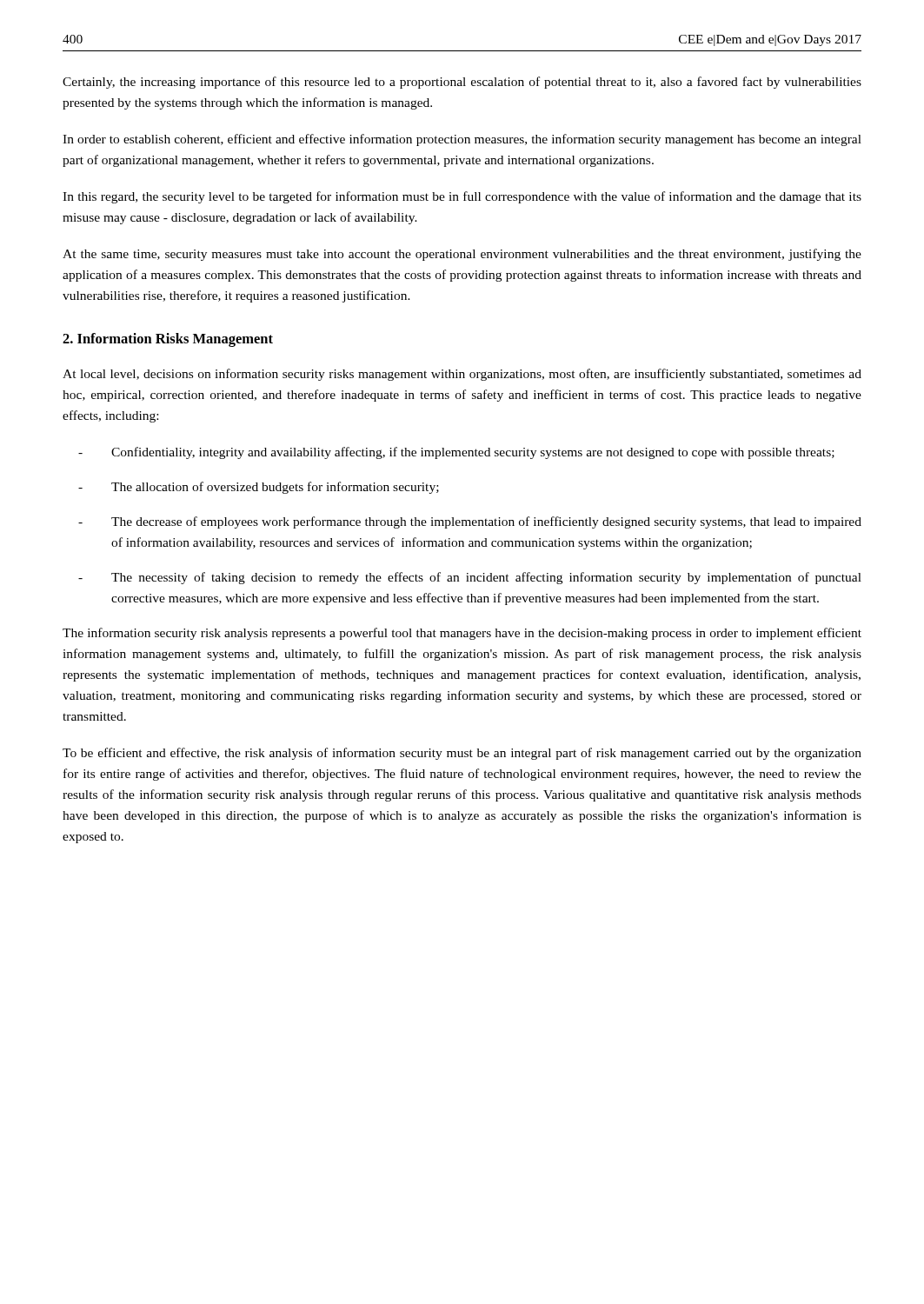Select the block starting "- The necessity"
Image resolution: width=924 pixels, height=1304 pixels.
[x=462, y=588]
